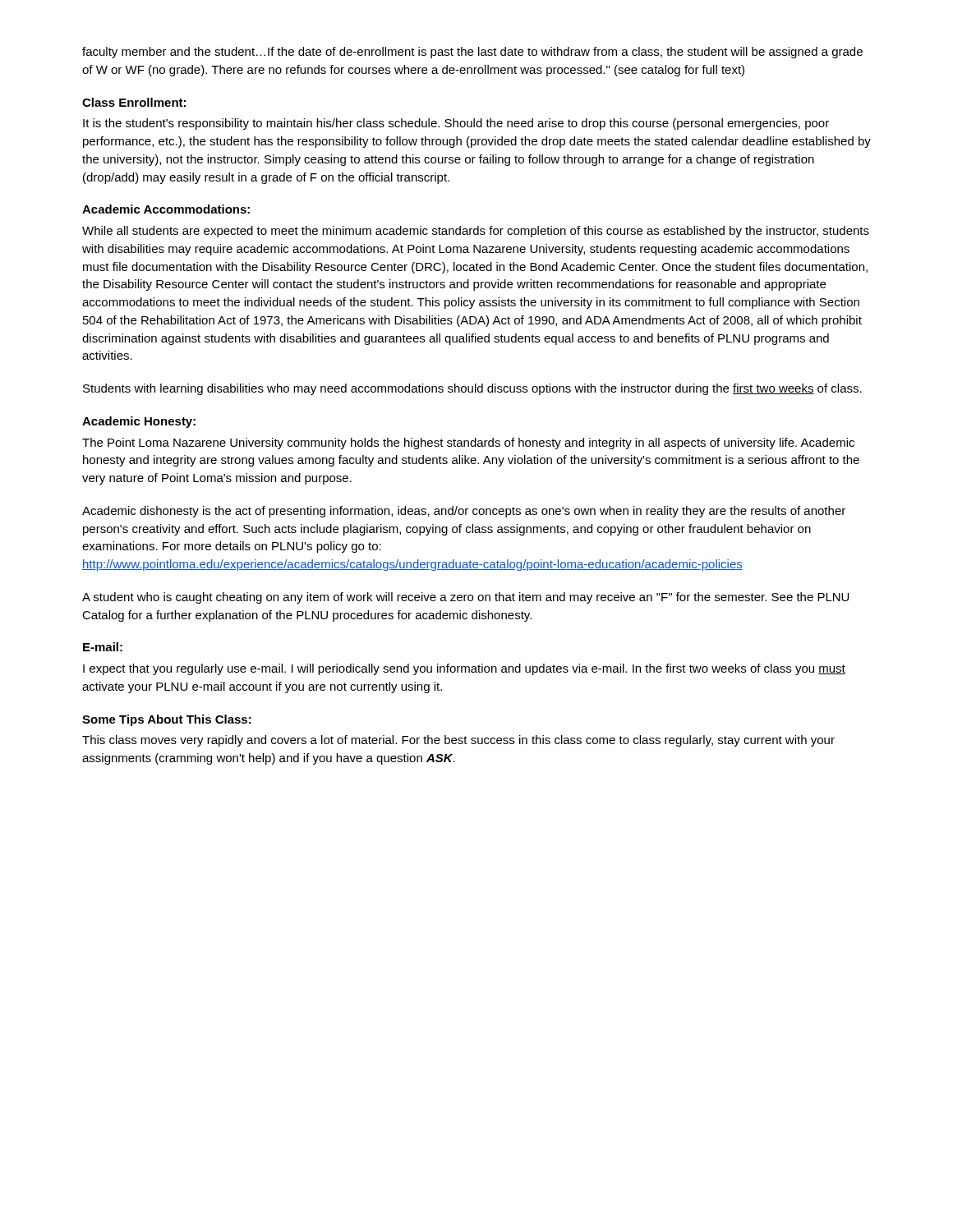Find the text starting "The Point Loma Nazarene"
This screenshot has width=953, height=1232.
coord(471,460)
